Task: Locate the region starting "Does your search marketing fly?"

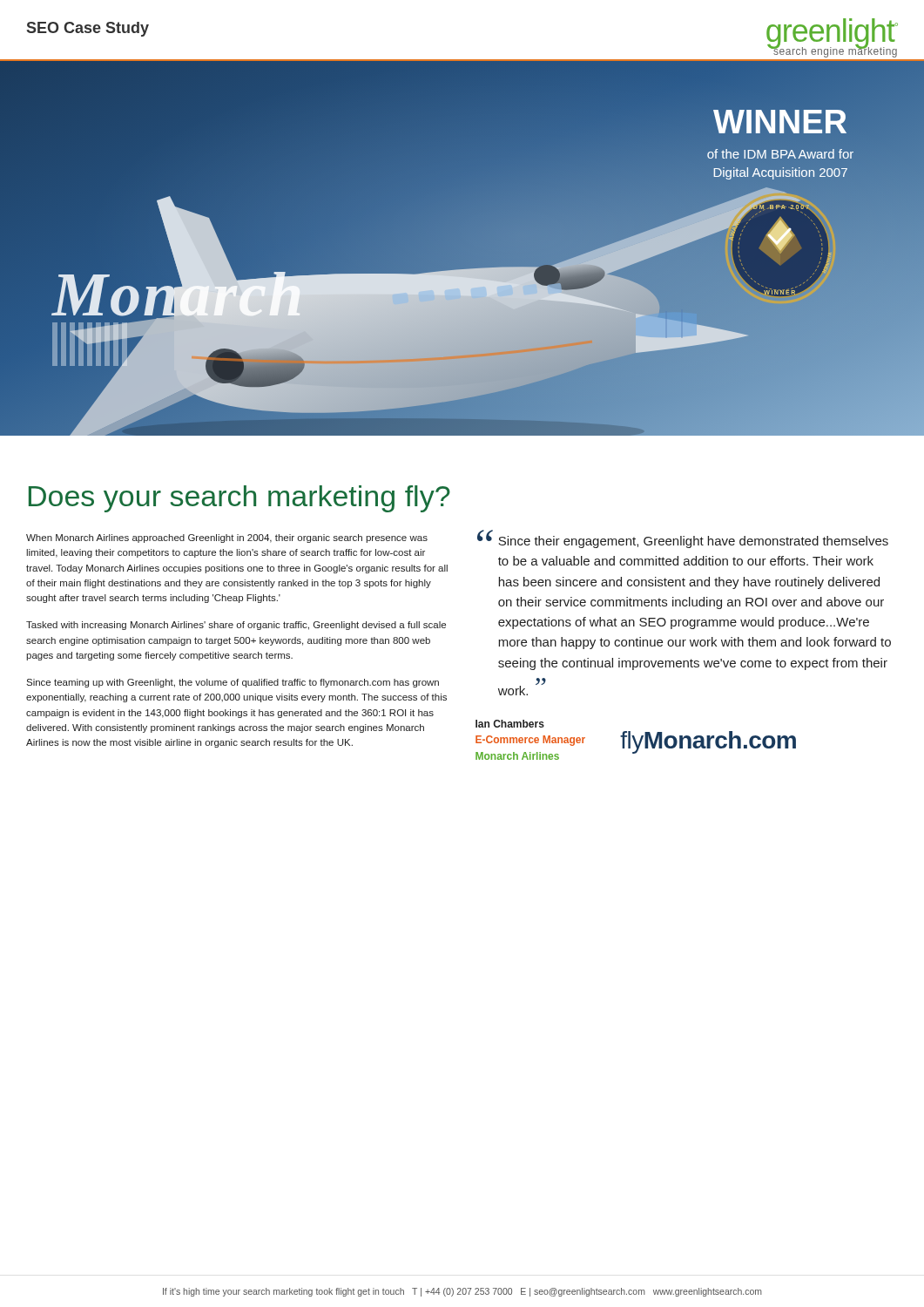Action: pyautogui.click(x=462, y=496)
